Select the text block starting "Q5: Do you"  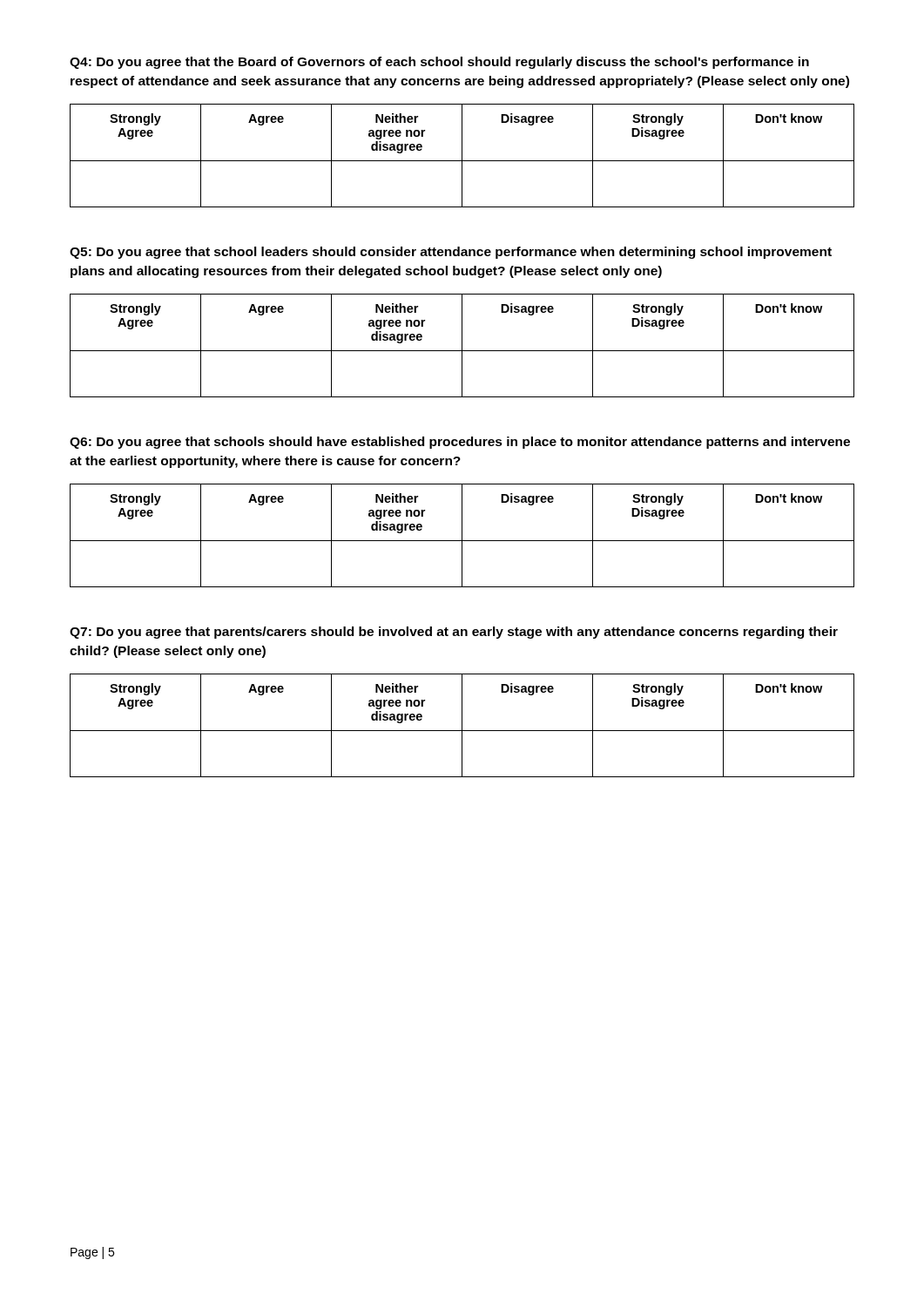pos(451,261)
